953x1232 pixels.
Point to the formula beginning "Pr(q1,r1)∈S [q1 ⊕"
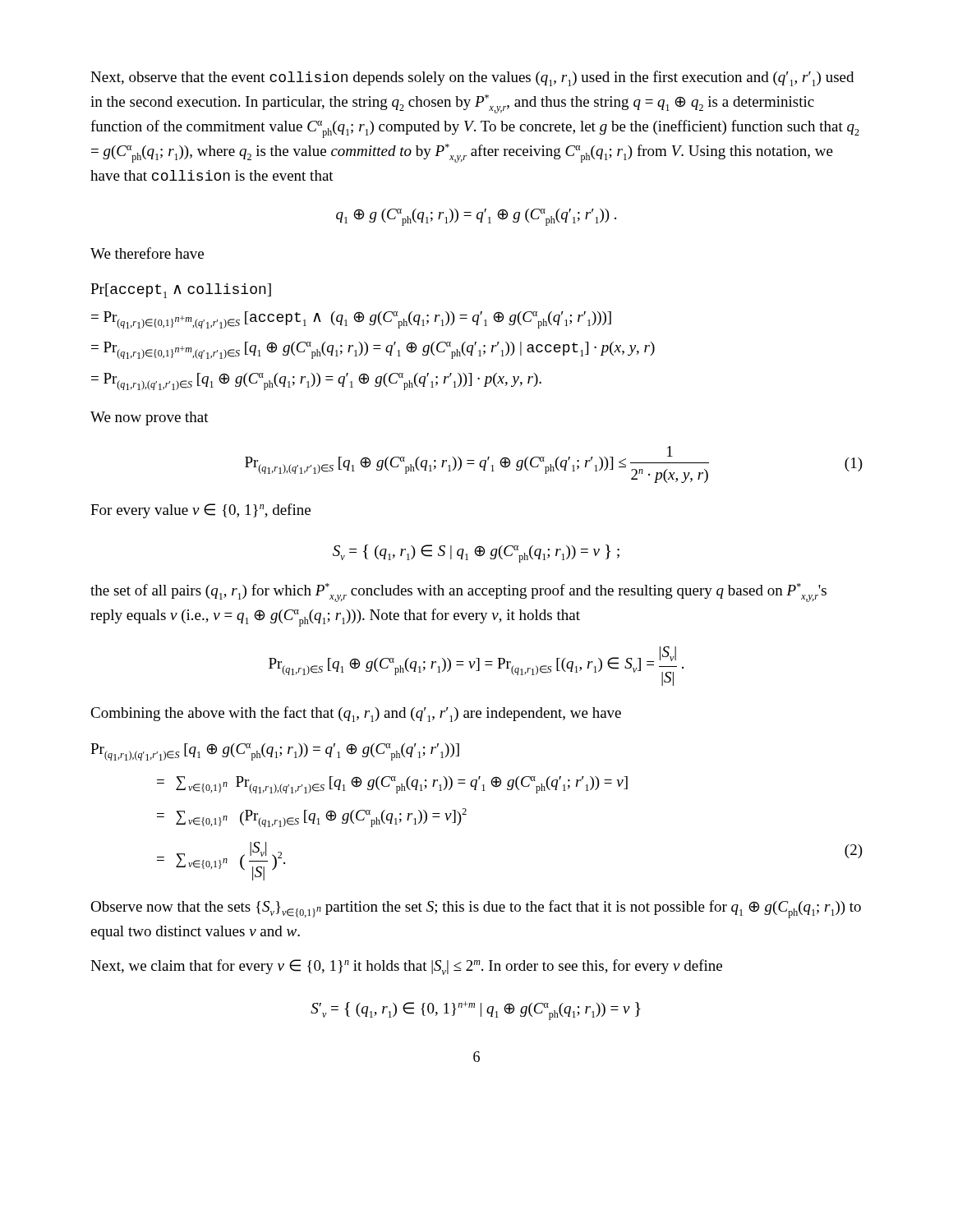click(476, 665)
